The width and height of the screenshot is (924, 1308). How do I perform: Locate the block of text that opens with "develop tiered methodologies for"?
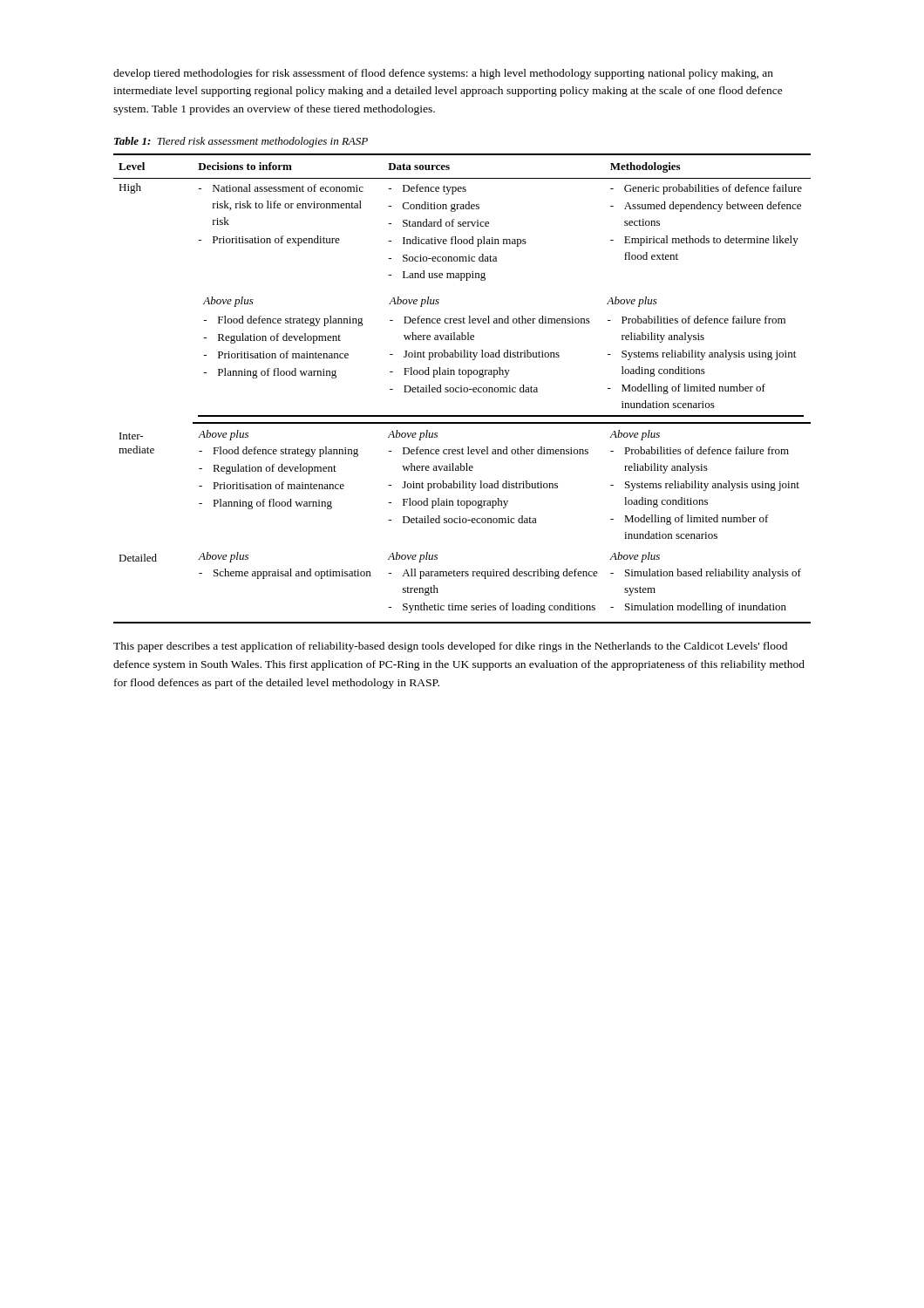462,91
